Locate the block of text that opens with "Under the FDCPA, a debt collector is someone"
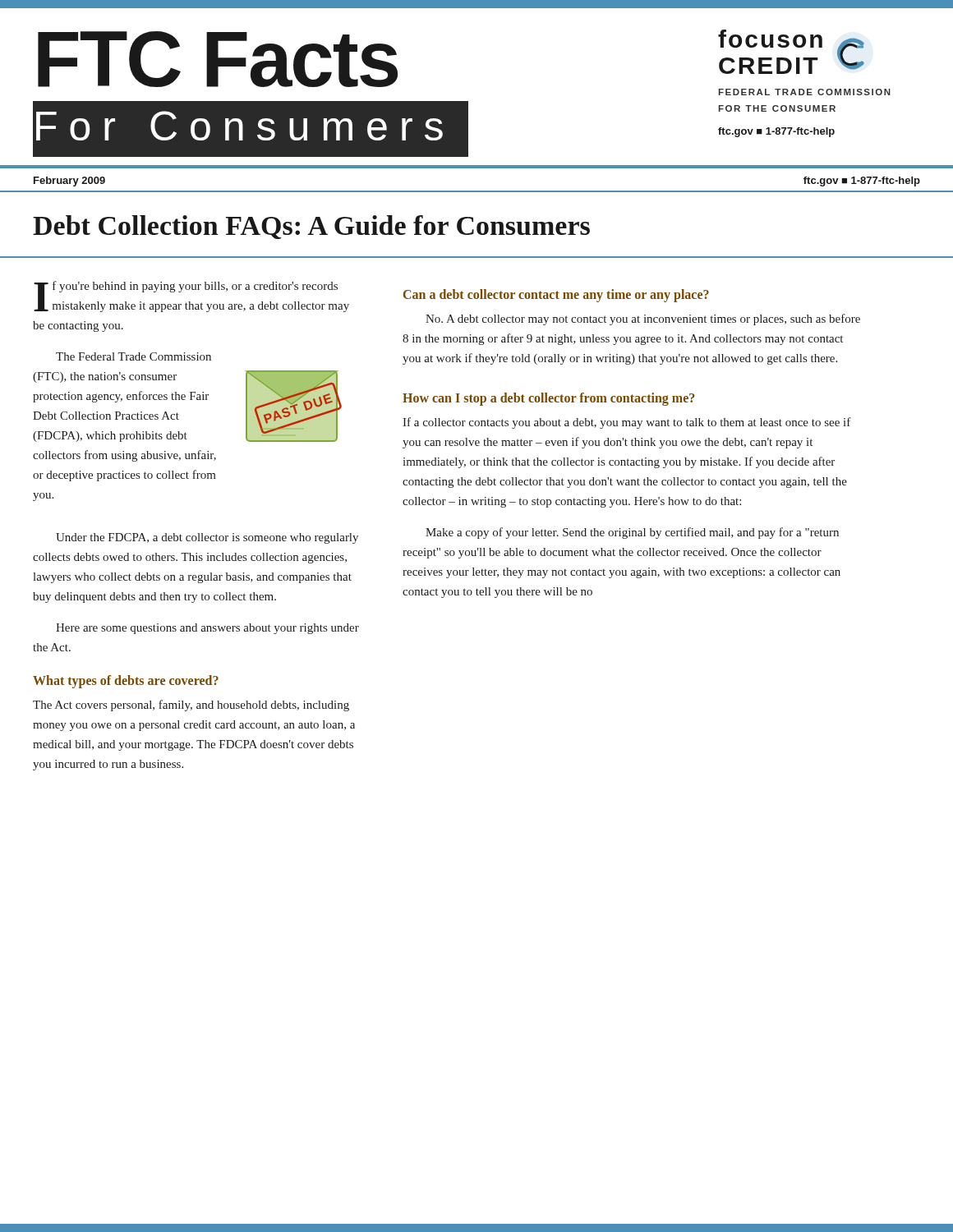953x1232 pixels. (196, 567)
